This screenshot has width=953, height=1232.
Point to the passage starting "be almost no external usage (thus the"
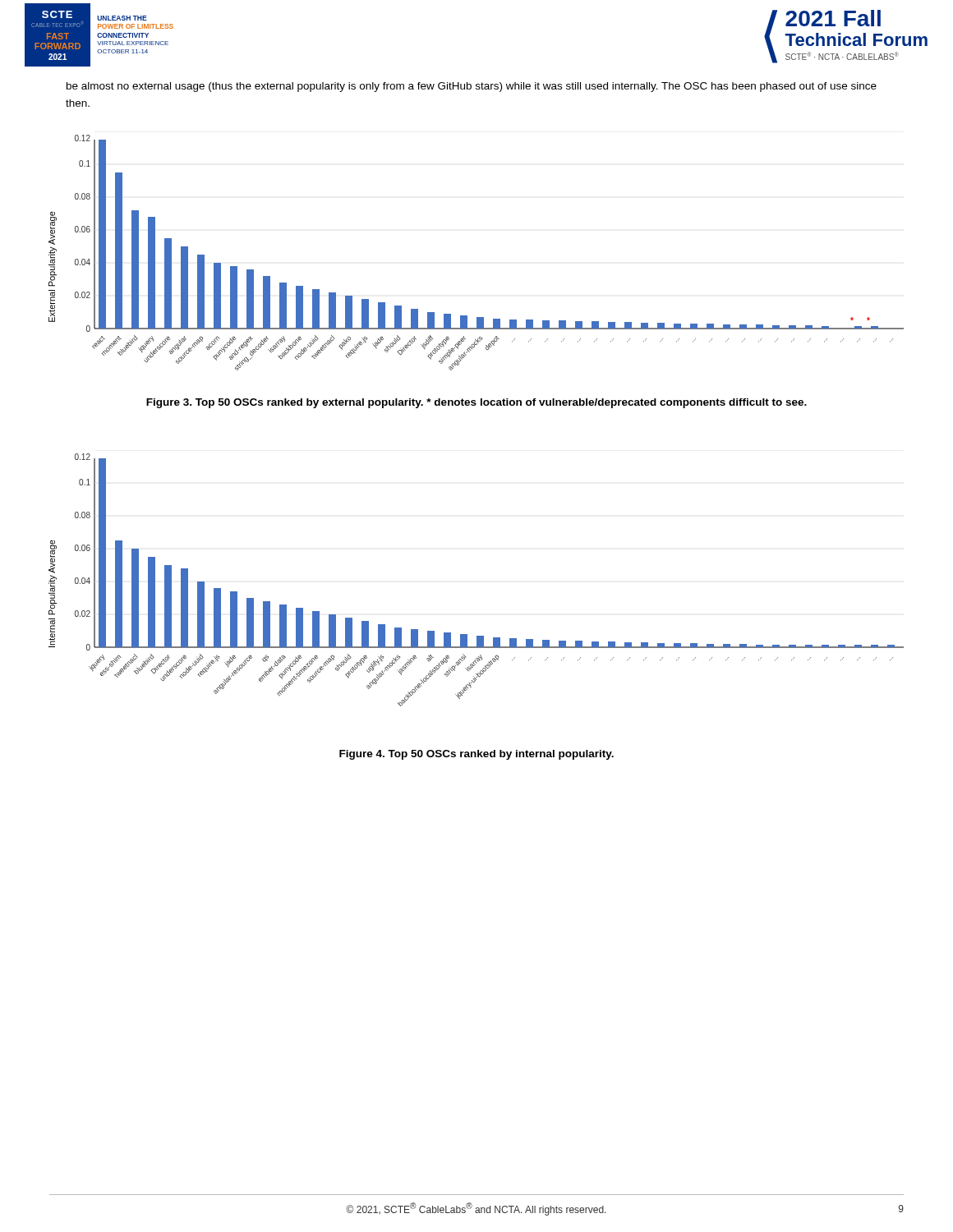(x=471, y=94)
